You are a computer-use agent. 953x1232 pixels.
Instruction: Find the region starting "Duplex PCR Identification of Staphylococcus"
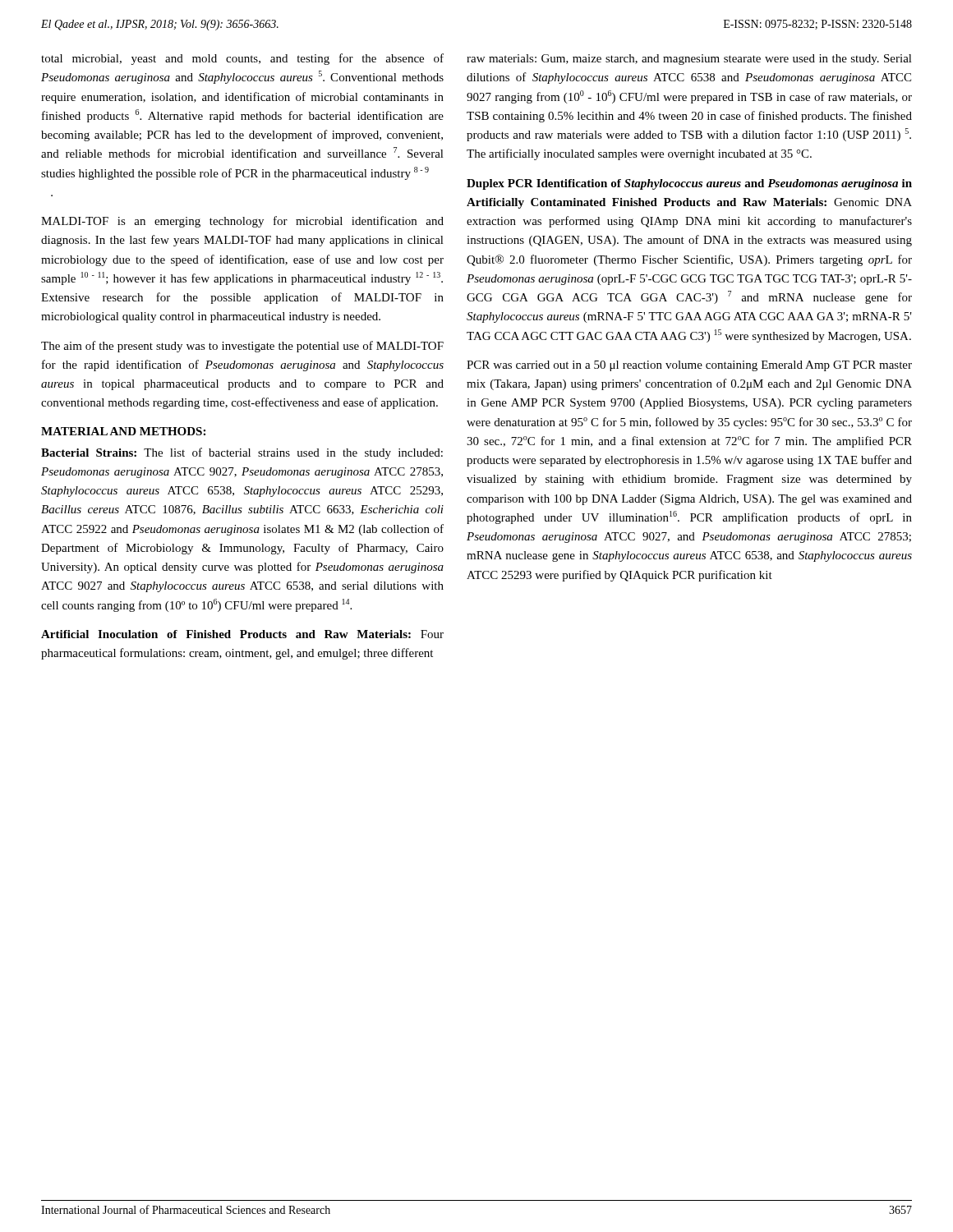coord(689,259)
